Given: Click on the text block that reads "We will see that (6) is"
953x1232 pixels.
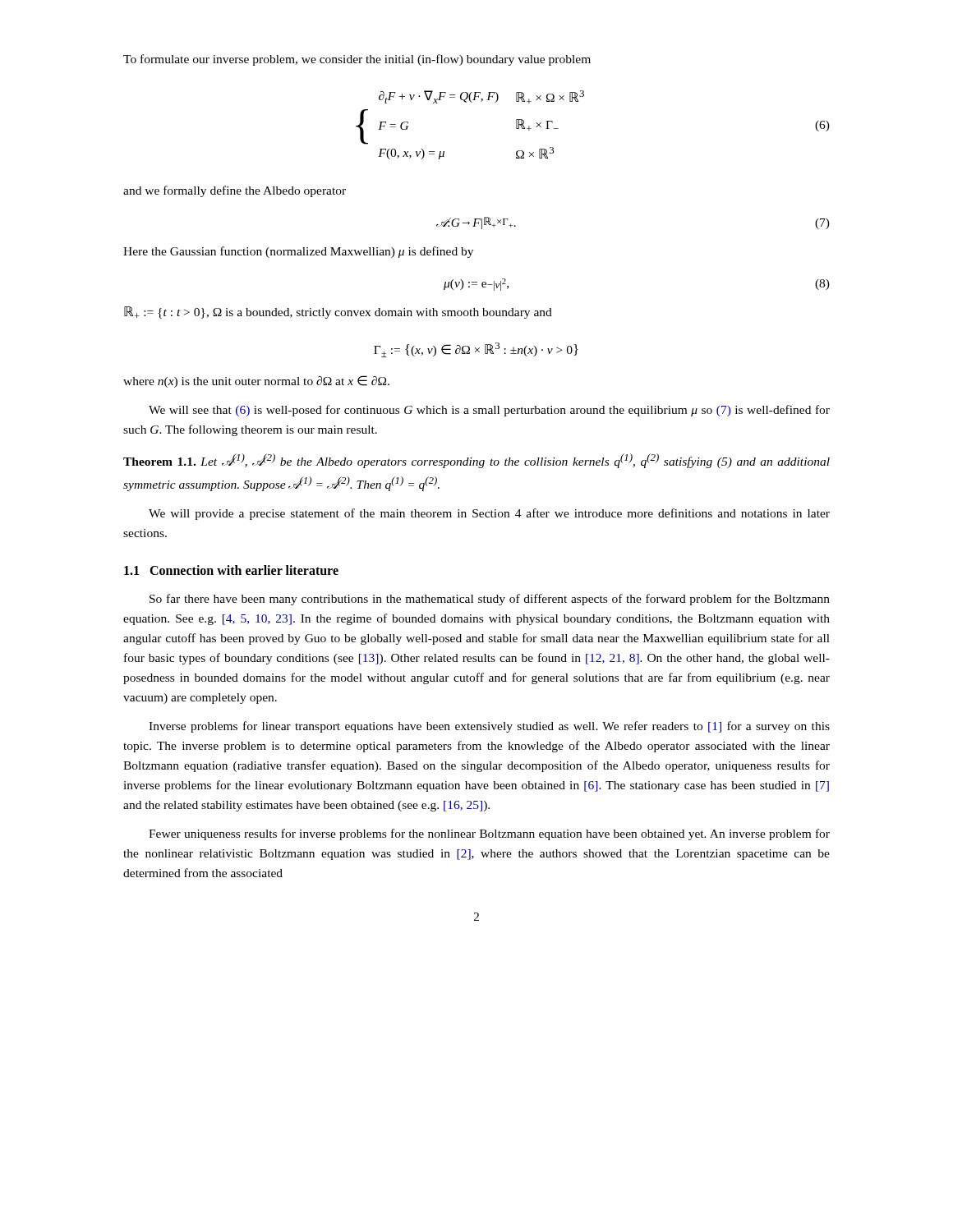Looking at the screenshot, I should 476,419.
